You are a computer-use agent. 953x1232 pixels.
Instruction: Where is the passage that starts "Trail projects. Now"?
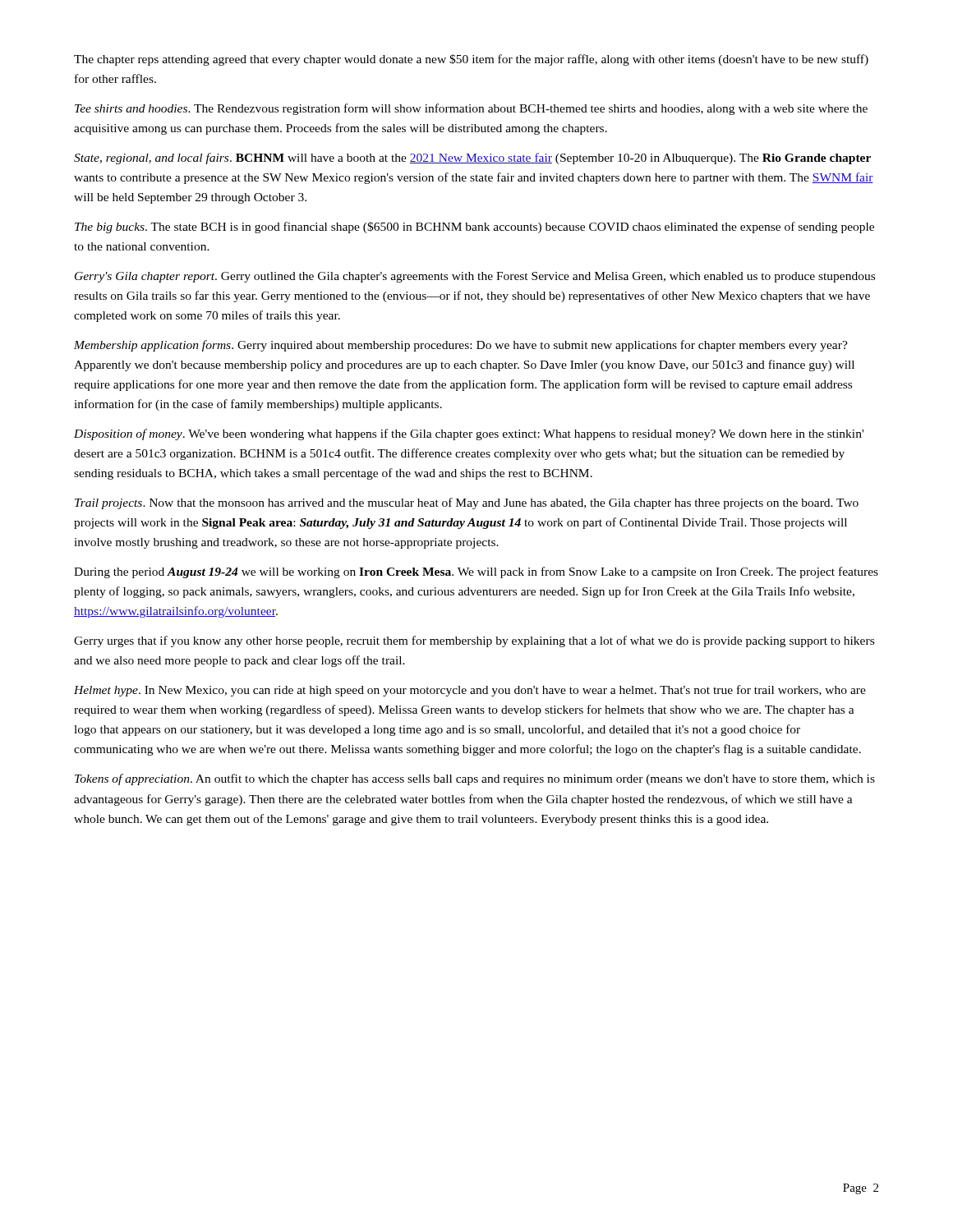[x=476, y=523]
